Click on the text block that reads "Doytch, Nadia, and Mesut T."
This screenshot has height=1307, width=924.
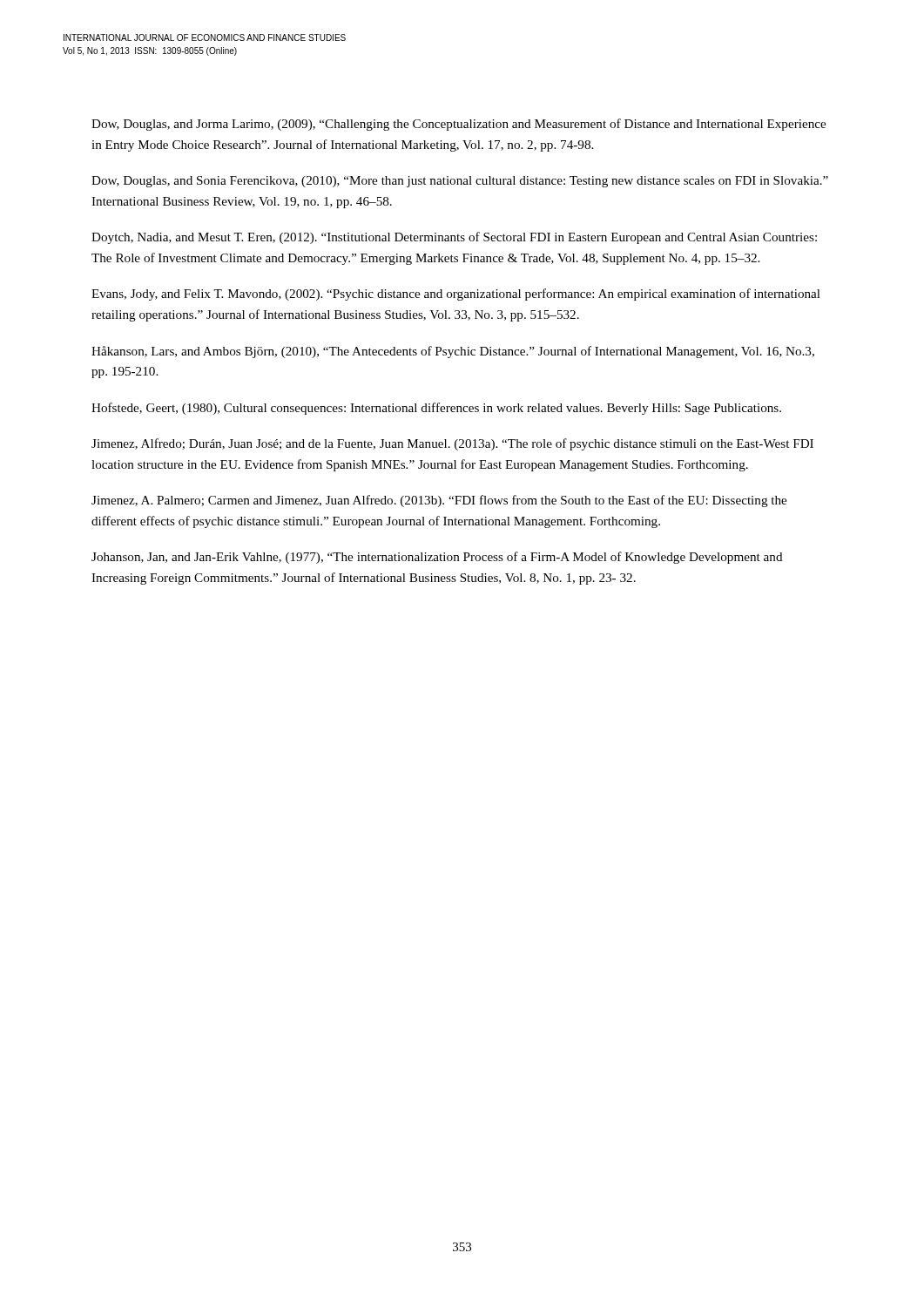click(x=455, y=247)
